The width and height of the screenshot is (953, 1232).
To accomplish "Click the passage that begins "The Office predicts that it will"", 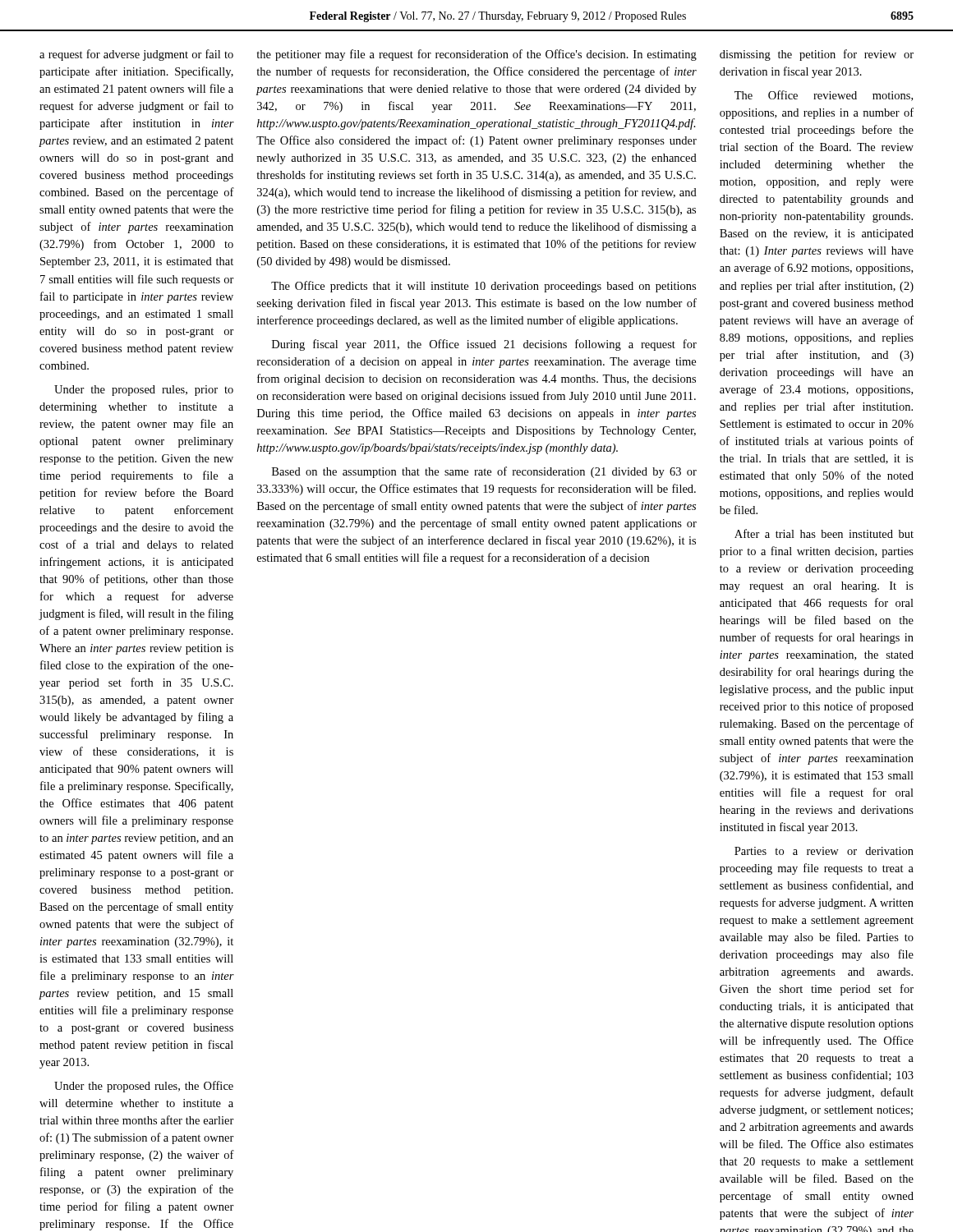I will (476, 303).
